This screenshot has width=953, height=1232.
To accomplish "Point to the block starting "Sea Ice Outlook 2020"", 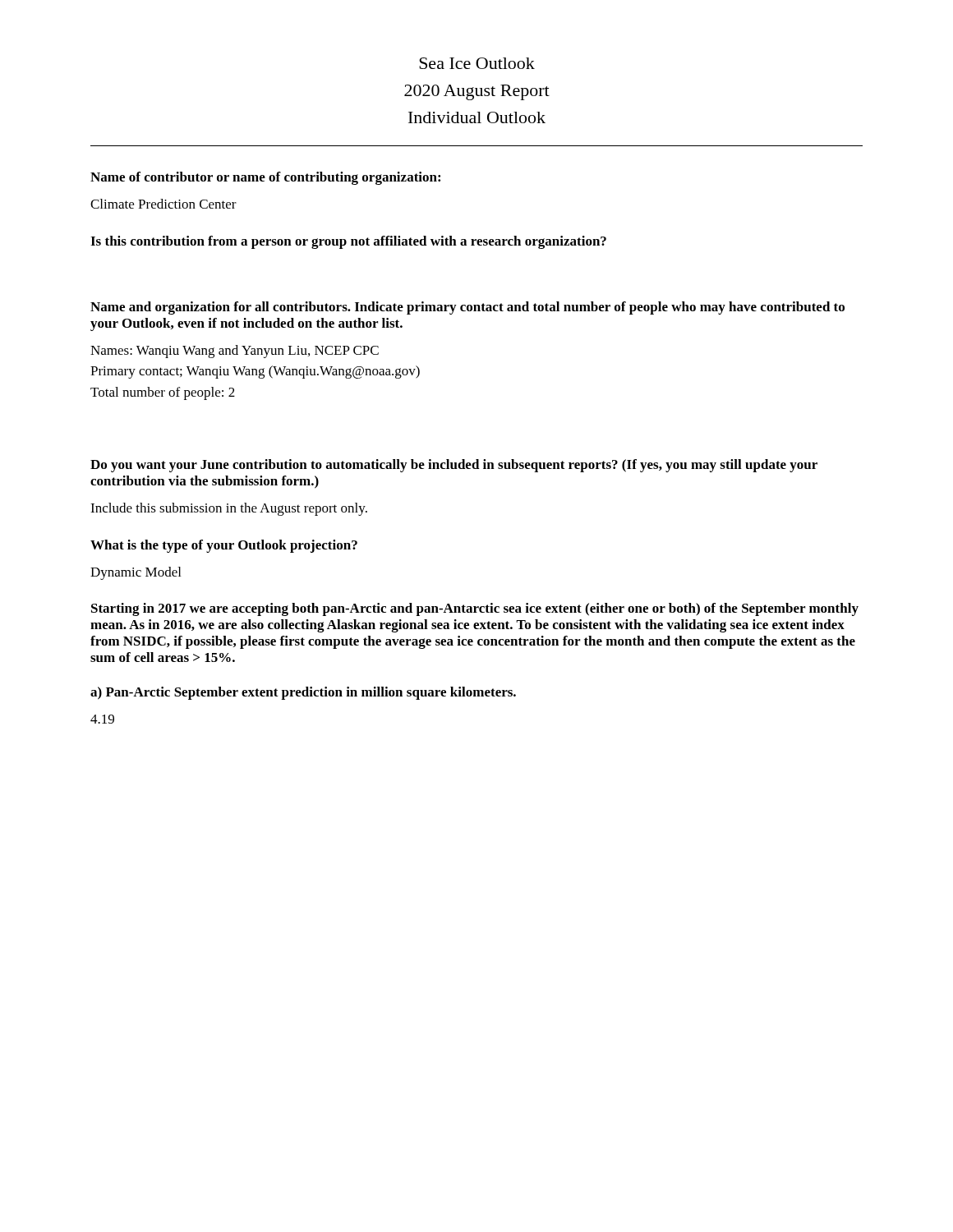I will pyautogui.click(x=476, y=90).
